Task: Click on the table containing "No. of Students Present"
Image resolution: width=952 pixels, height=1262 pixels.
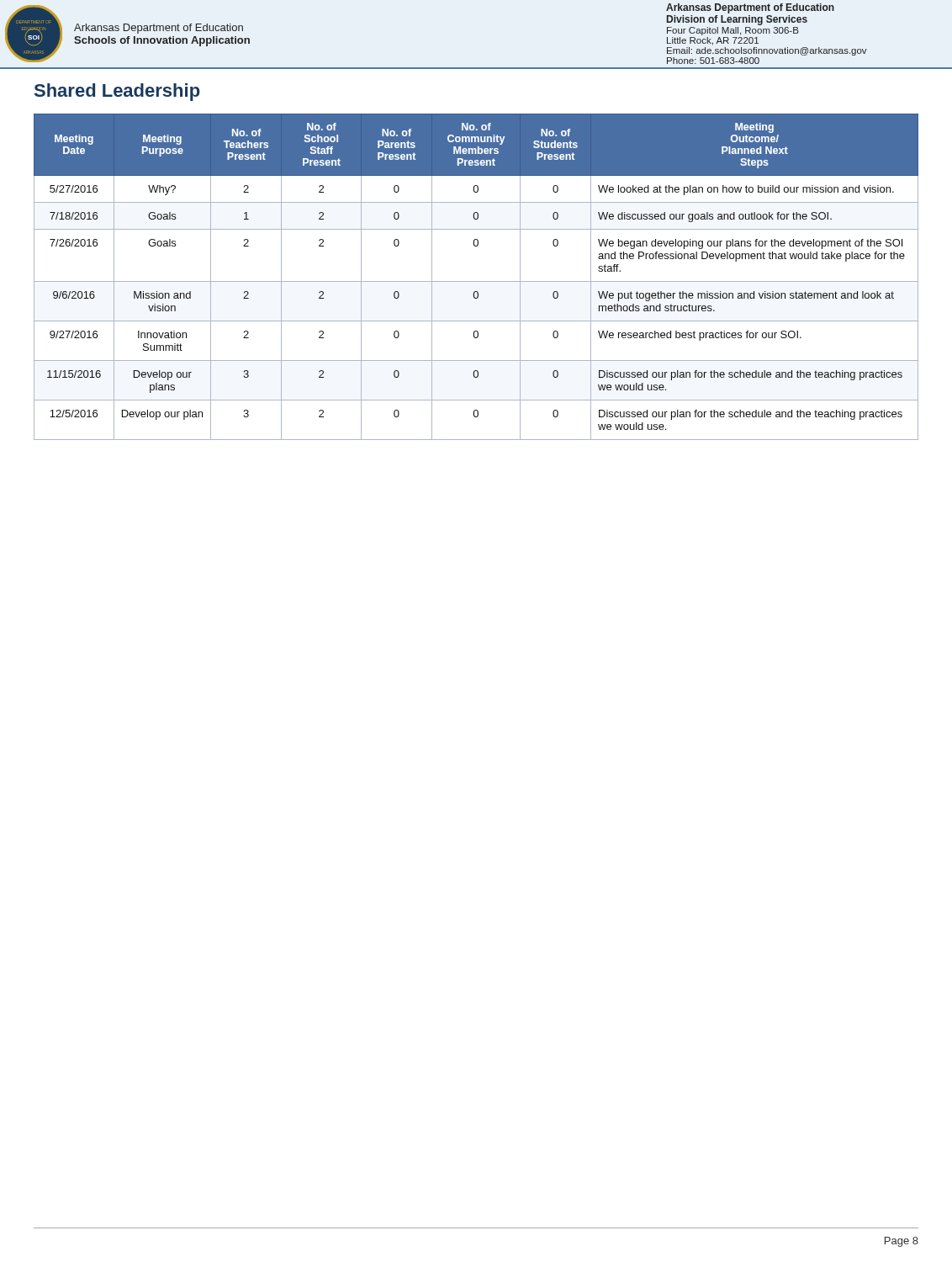Action: click(x=476, y=277)
